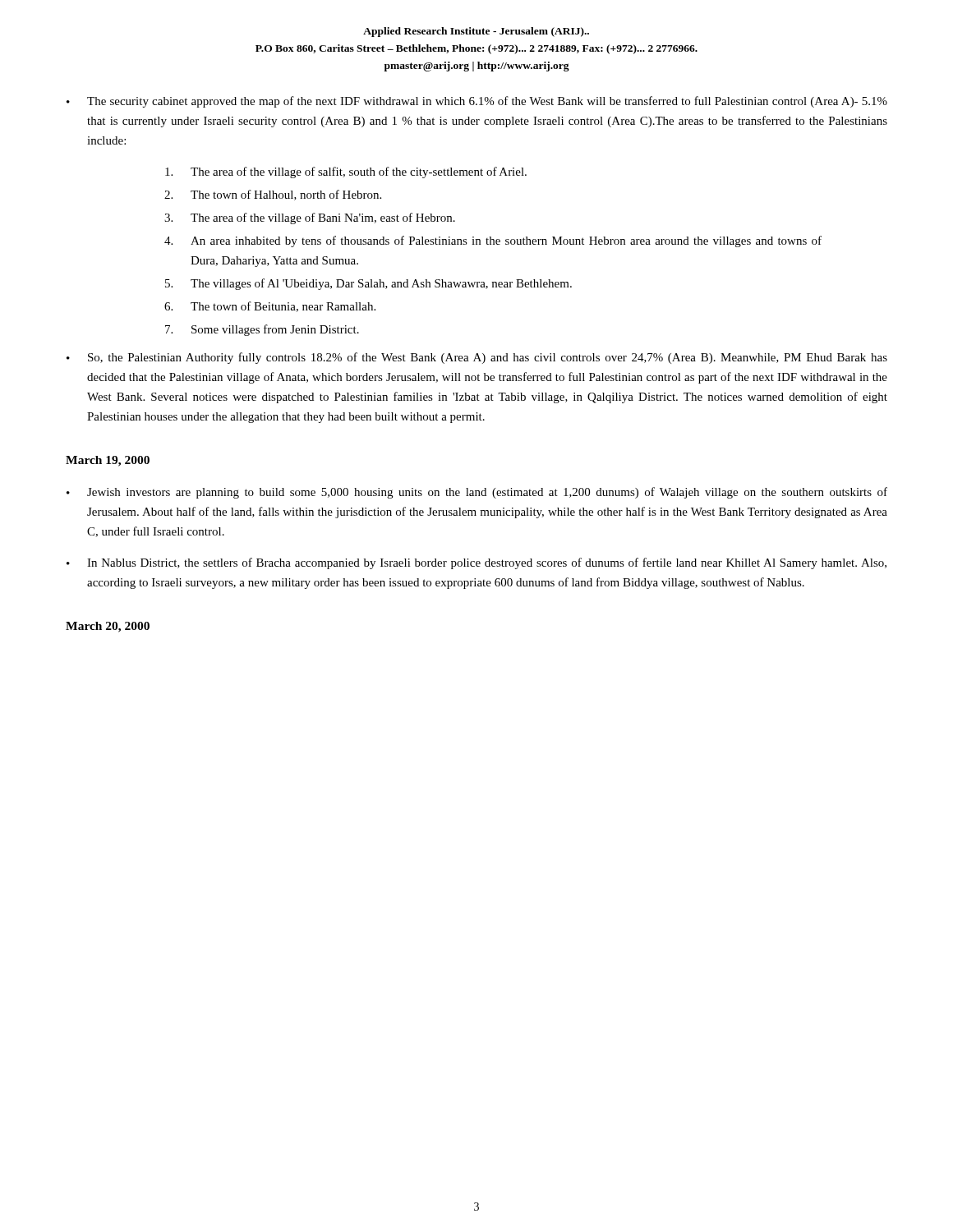Click on the element starting "4. An area inhabited by tens of"
The image size is (953, 1232).
click(493, 250)
